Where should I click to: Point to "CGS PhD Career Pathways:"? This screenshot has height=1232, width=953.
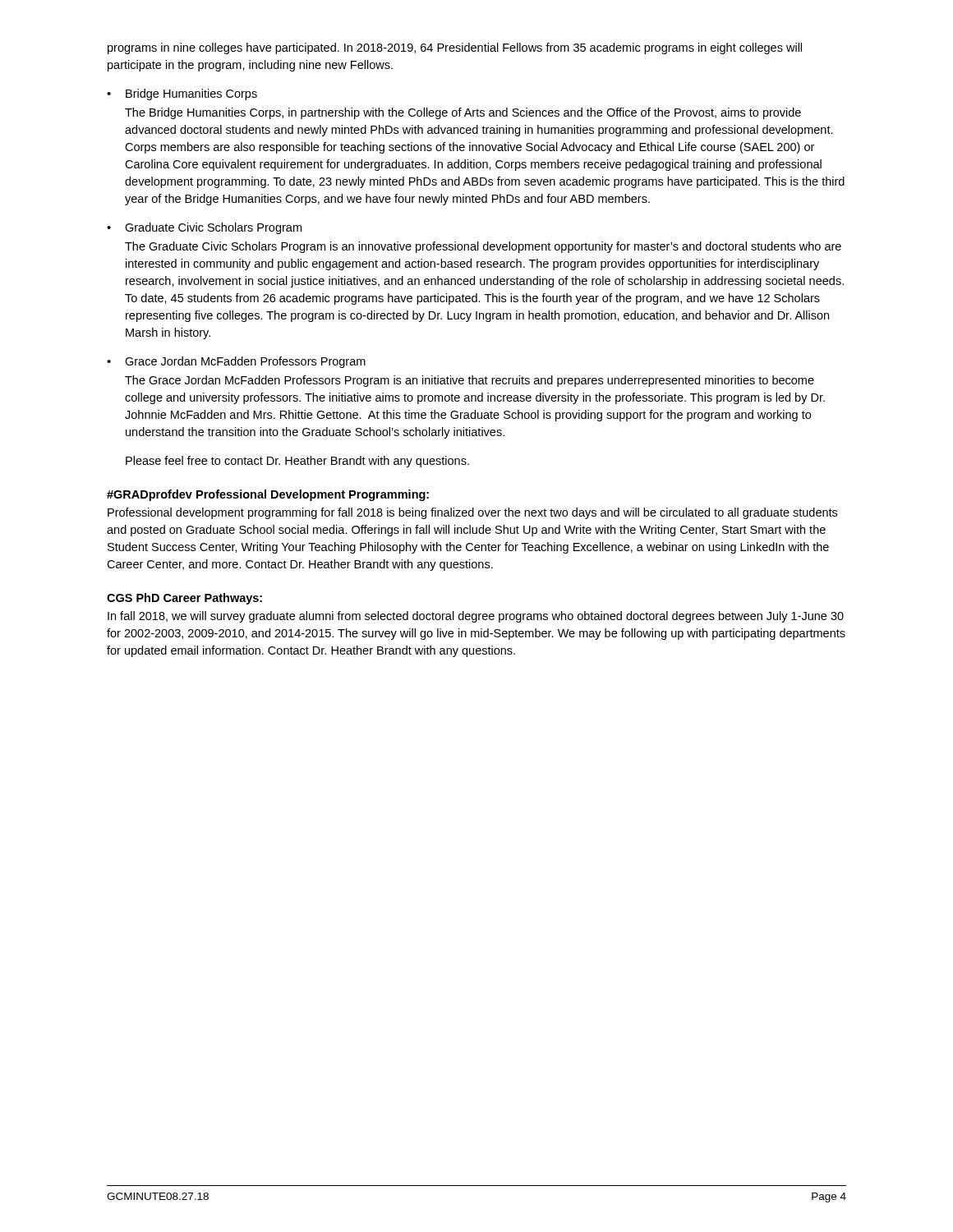pyautogui.click(x=185, y=598)
